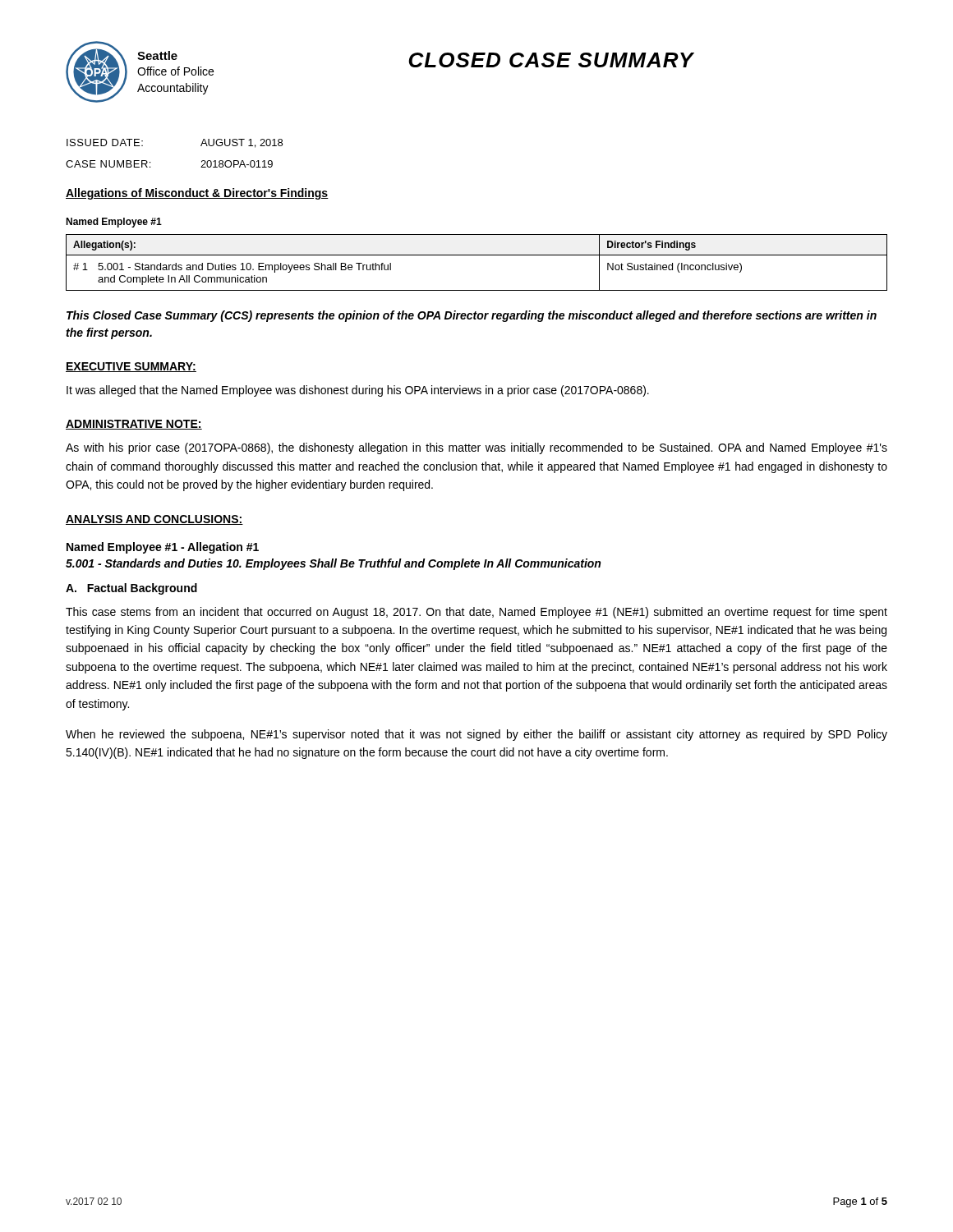The height and width of the screenshot is (1232, 953).
Task: Find the text block starting "As with his prior case (2017OPA-0868), the"
Action: pos(476,466)
